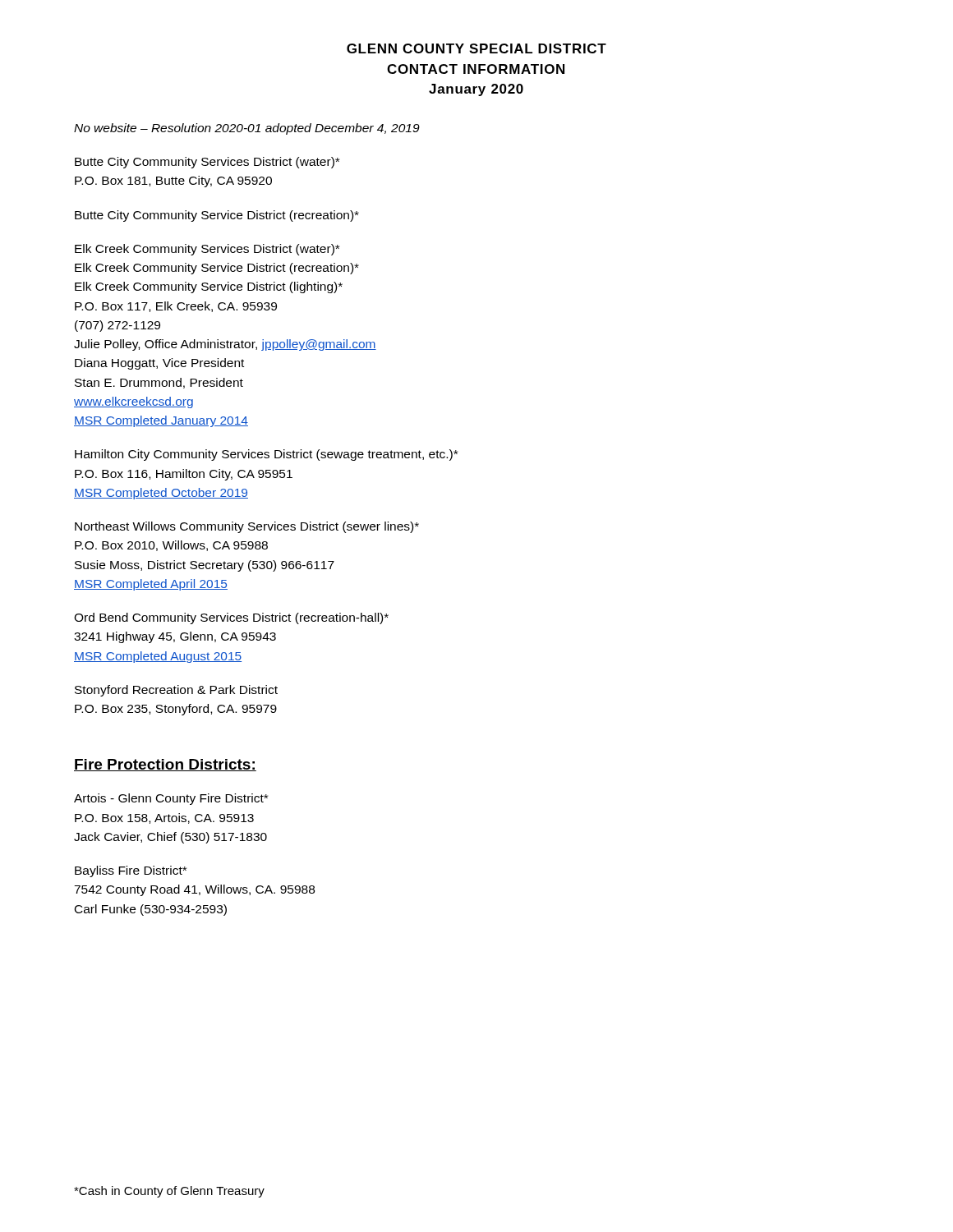This screenshot has width=953, height=1232.
Task: Click the passage that begins "Butte City Community Service"
Action: tap(217, 216)
